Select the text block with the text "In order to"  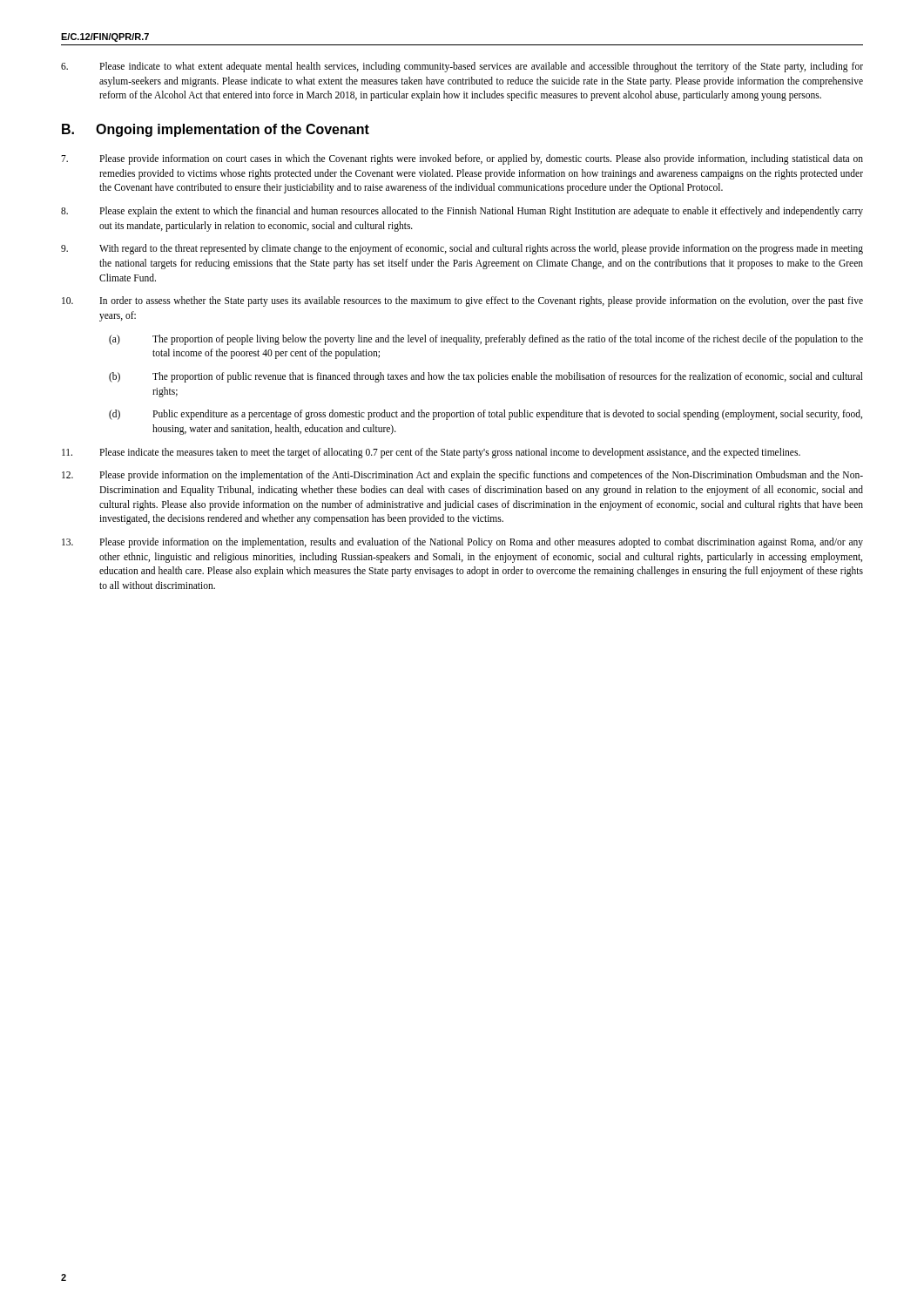click(462, 309)
